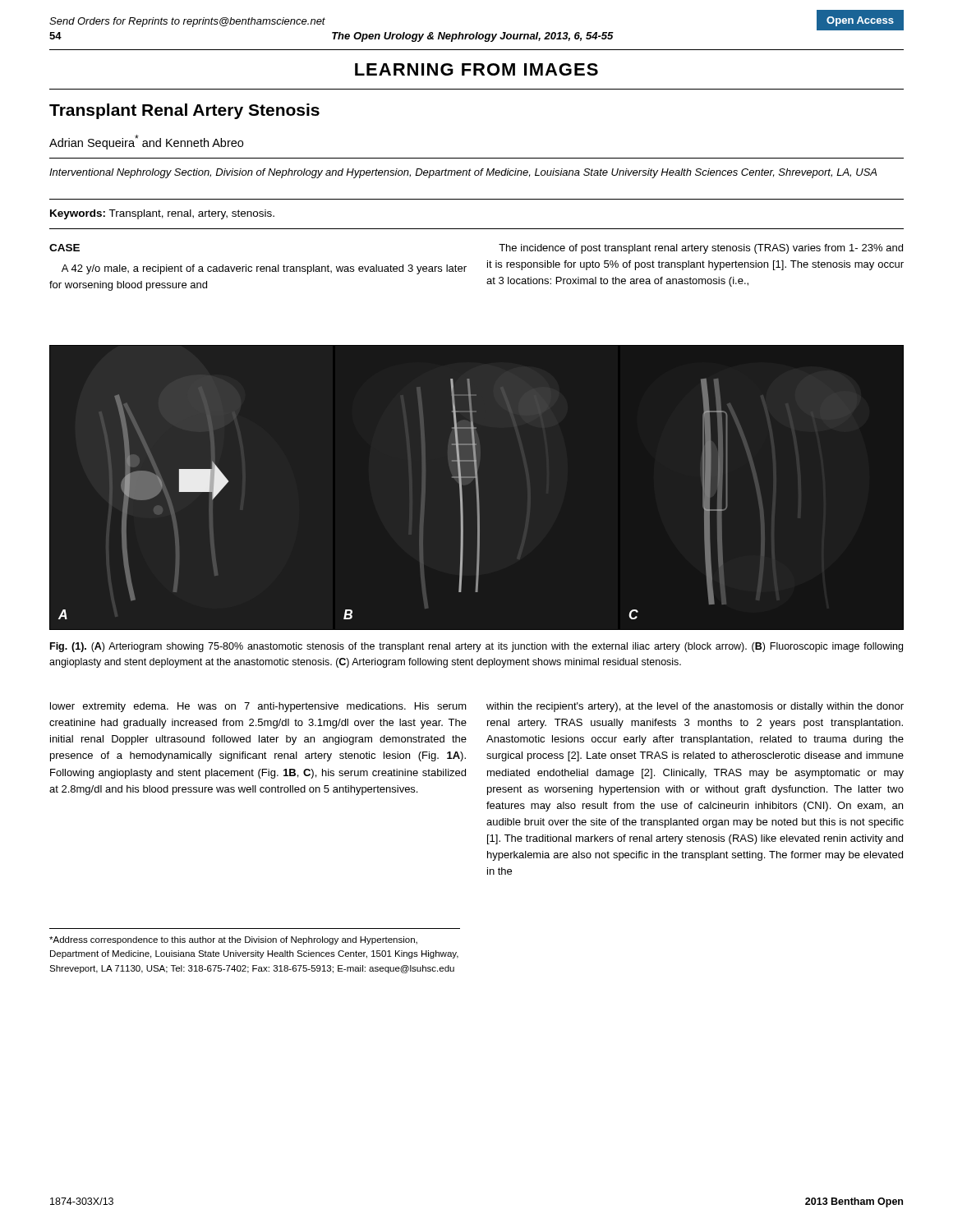Click on the text starting "Keywords: Transplant, renal, artery, stenosis."

[162, 213]
